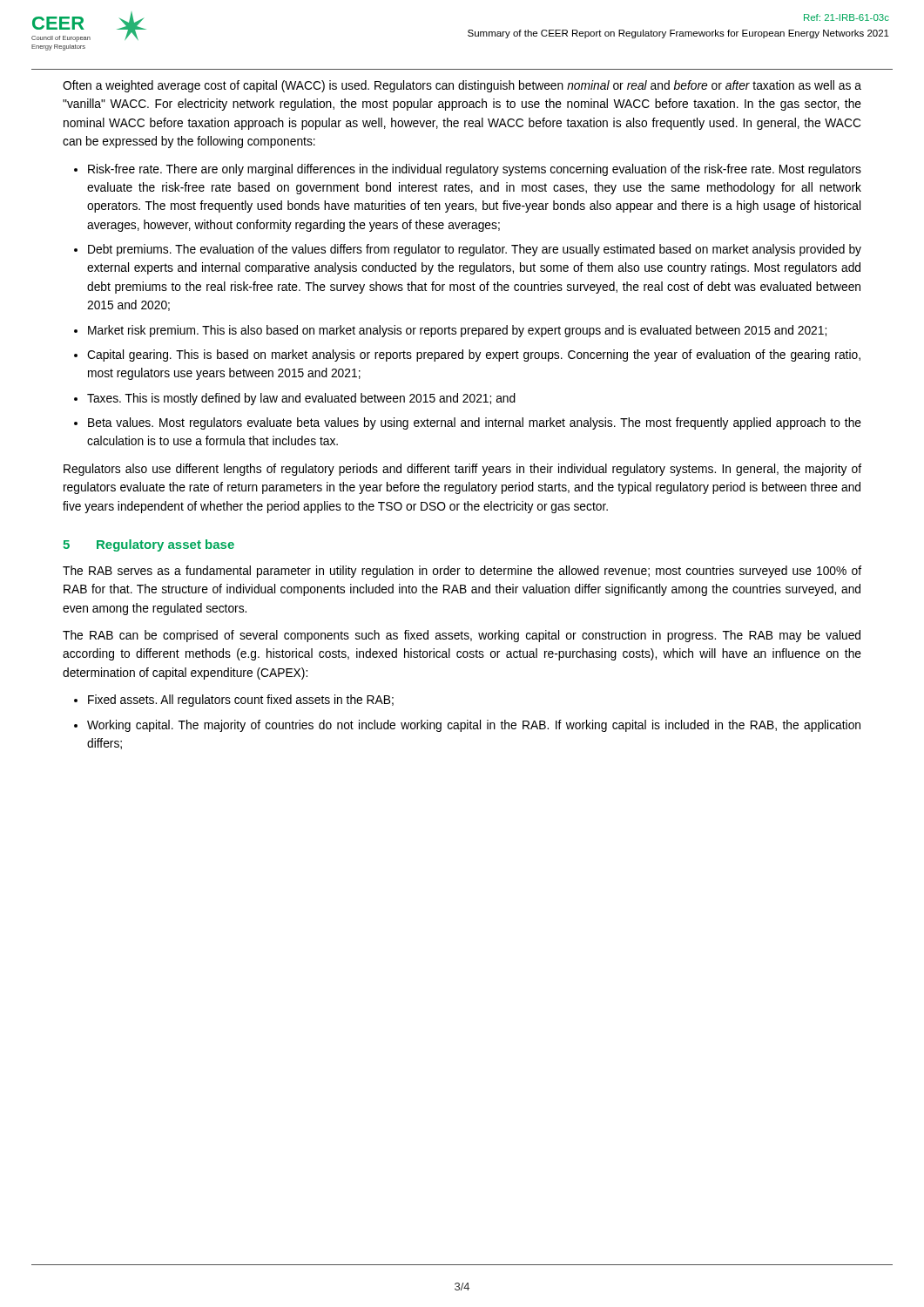Point to the region starting "The RAB can be comprised of several components"
The width and height of the screenshot is (924, 1307).
(x=462, y=654)
